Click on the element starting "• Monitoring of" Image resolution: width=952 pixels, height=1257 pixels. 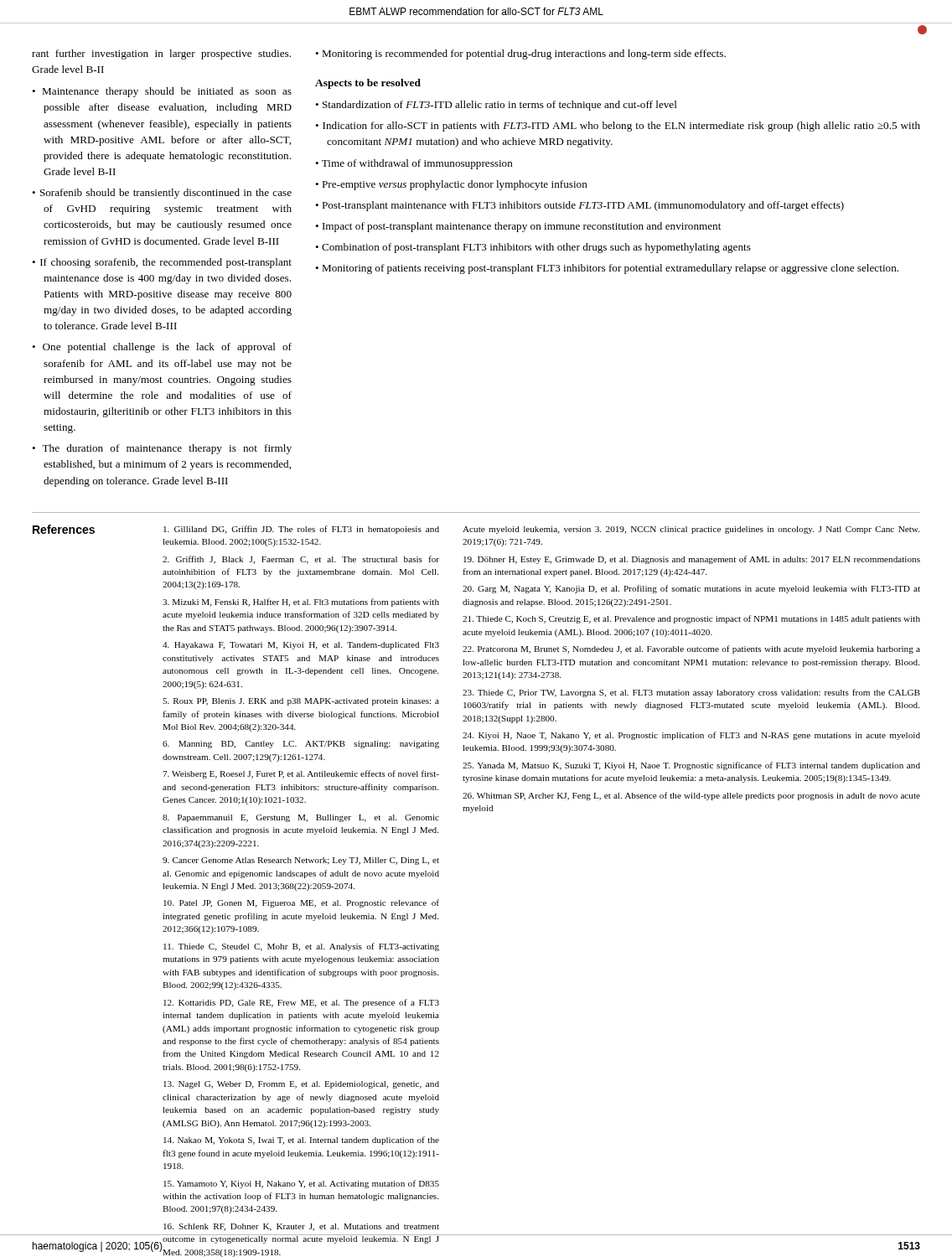[x=607, y=268]
